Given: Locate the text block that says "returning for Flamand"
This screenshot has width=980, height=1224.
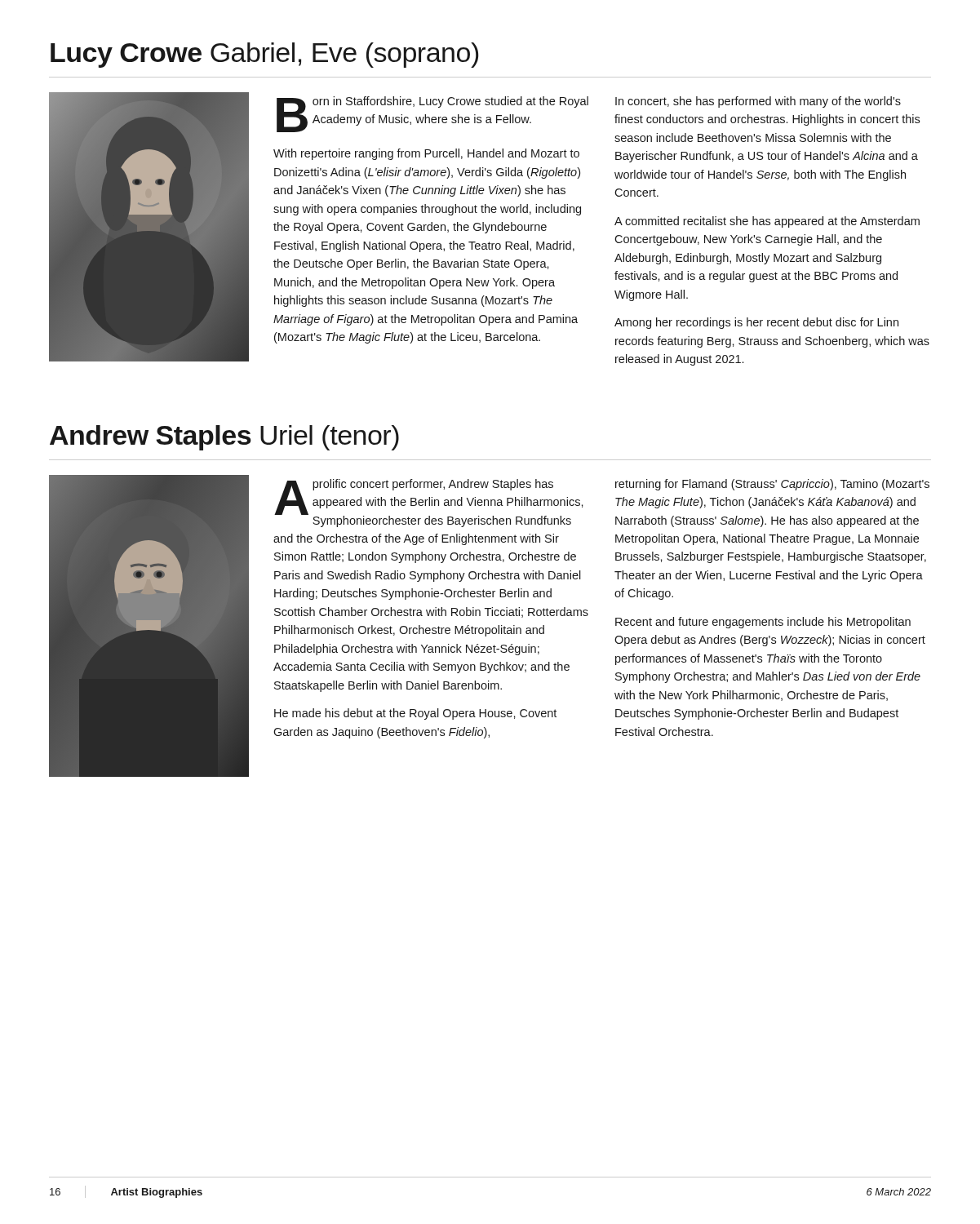Looking at the screenshot, I should point(773,608).
